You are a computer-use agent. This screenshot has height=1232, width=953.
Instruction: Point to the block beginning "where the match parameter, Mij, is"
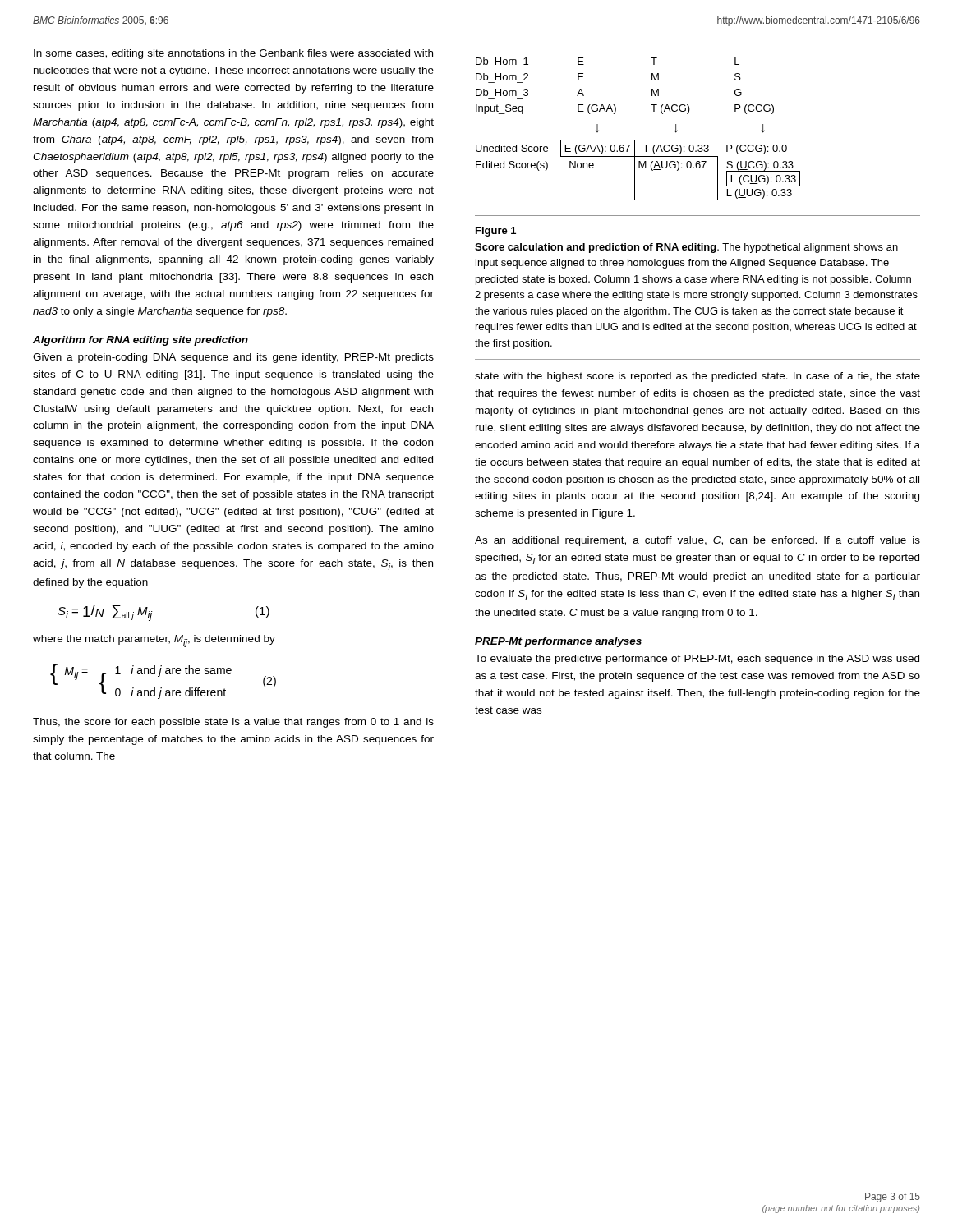154,640
